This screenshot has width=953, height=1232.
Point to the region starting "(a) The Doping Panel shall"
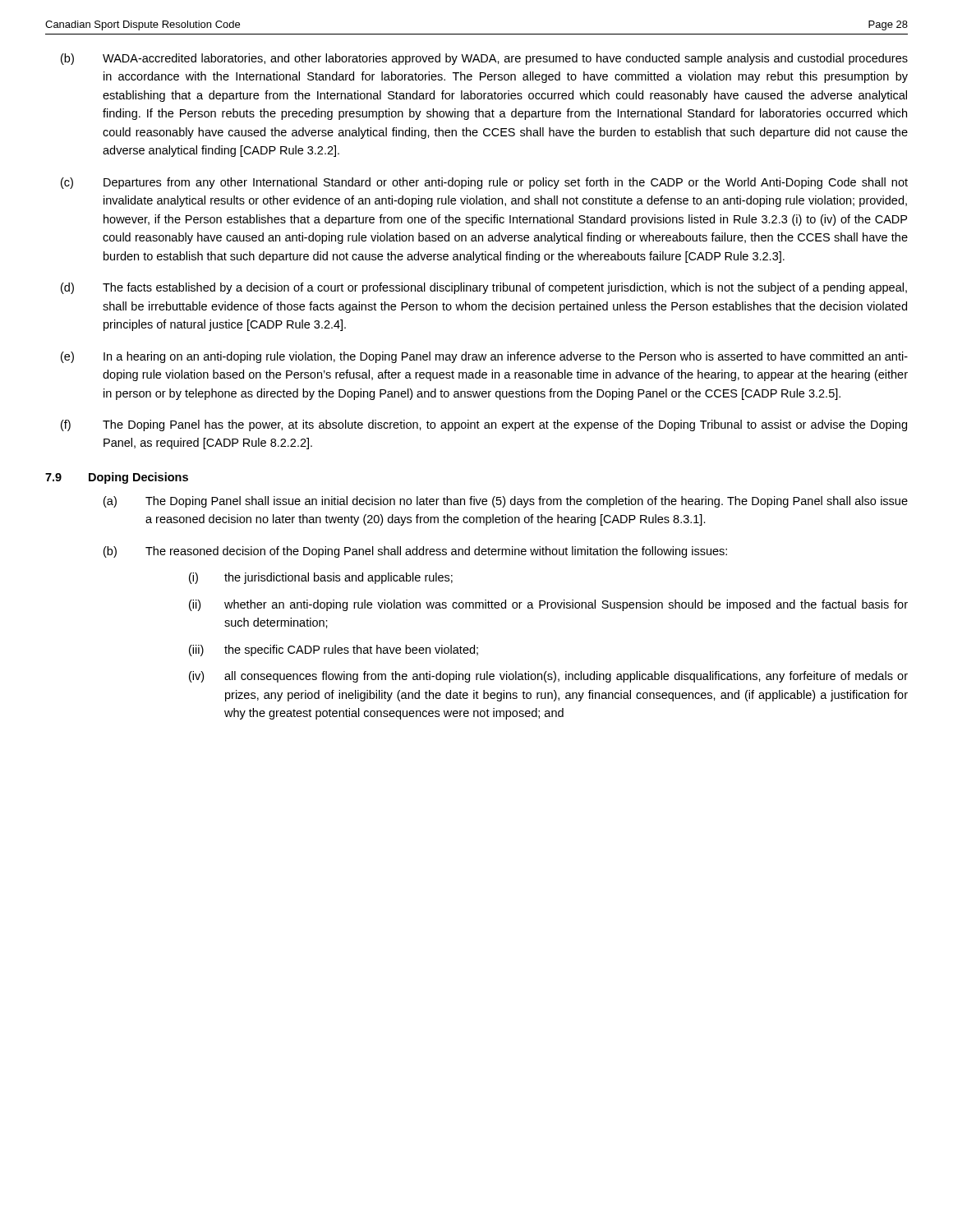point(498,510)
